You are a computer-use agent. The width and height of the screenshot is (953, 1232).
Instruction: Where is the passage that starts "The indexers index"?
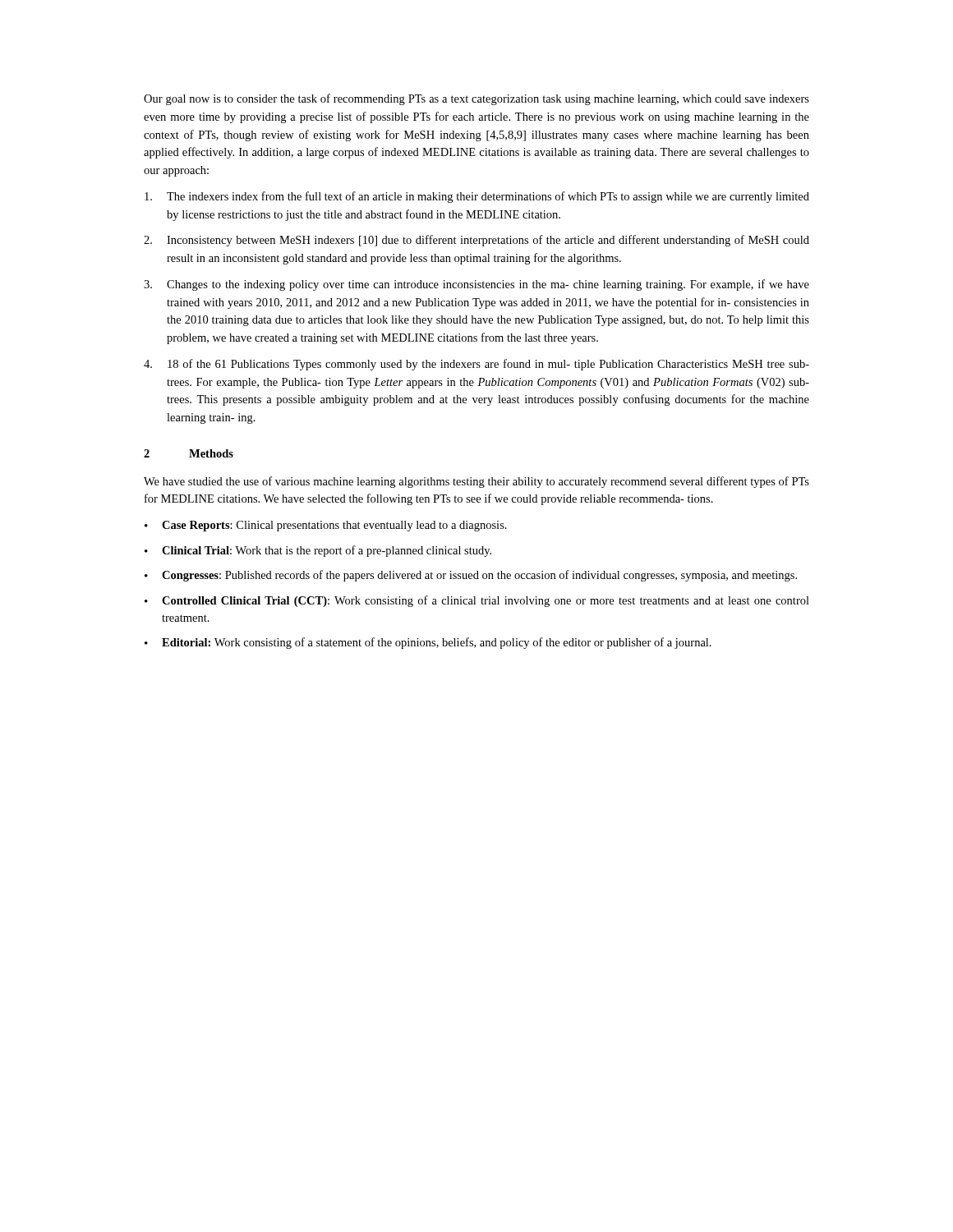pos(476,206)
